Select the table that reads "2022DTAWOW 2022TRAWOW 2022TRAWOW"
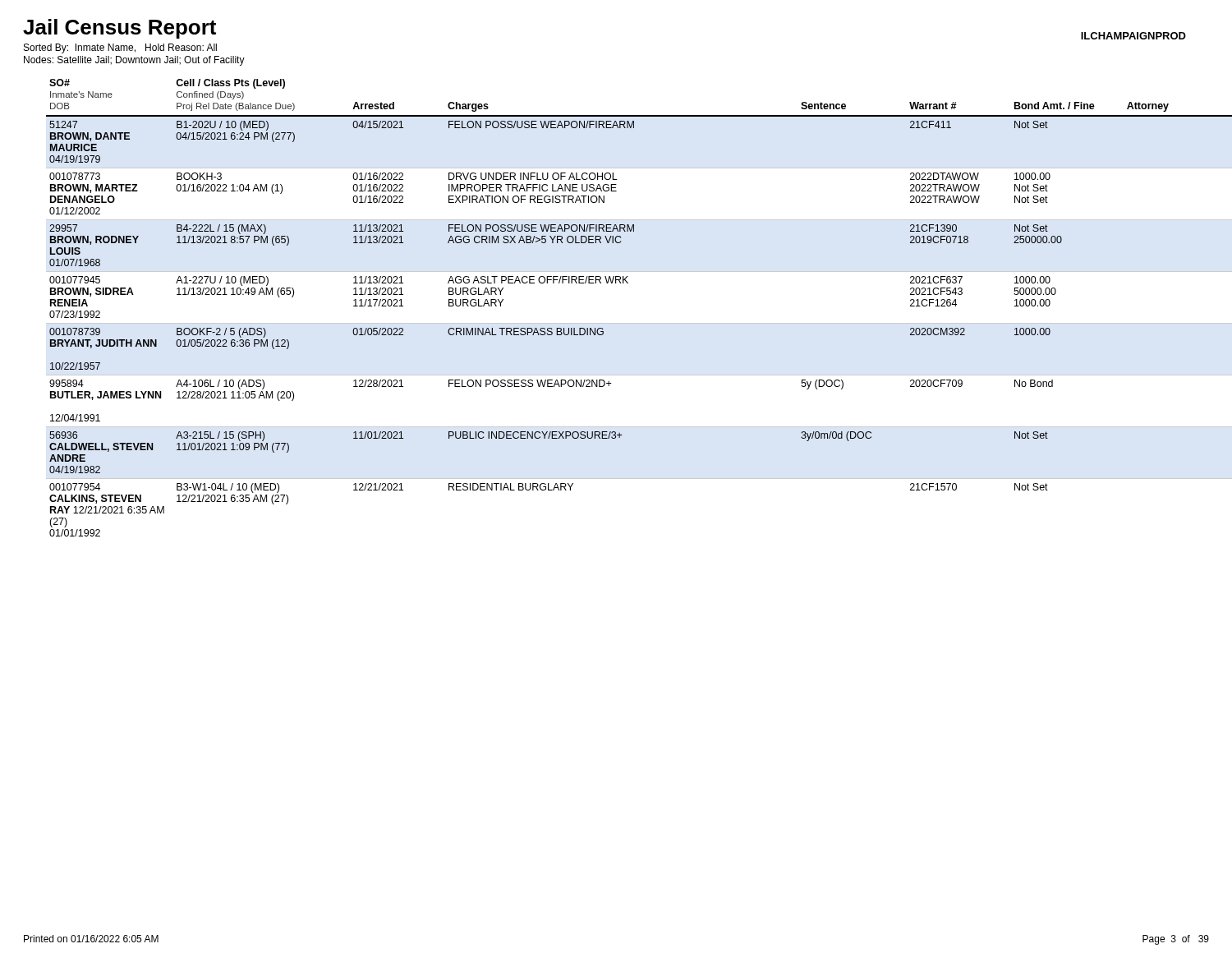 (616, 308)
